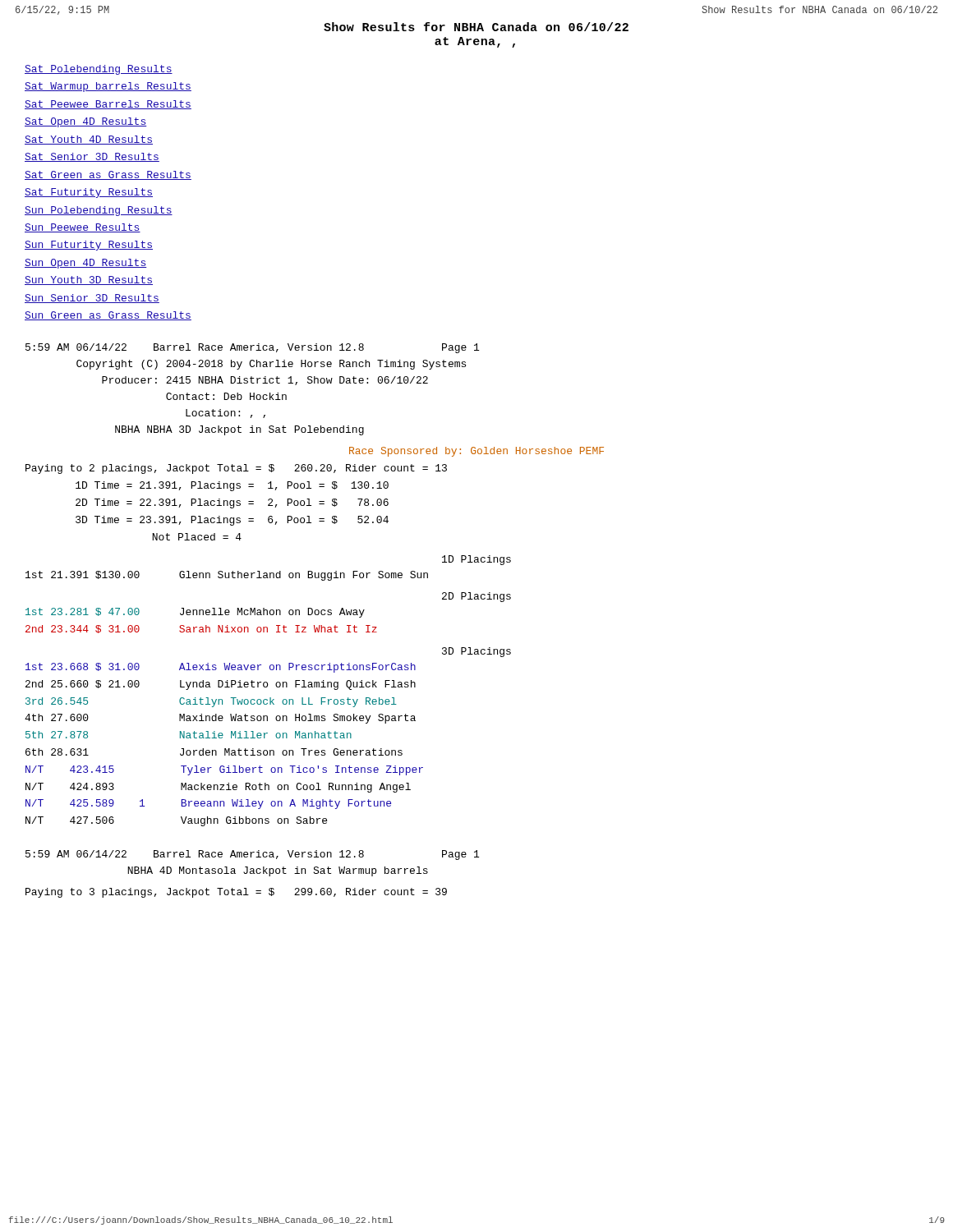Screen dimensions: 1232x953
Task: Select the element starting "Sat Futurity Results"
Action: coord(89,193)
